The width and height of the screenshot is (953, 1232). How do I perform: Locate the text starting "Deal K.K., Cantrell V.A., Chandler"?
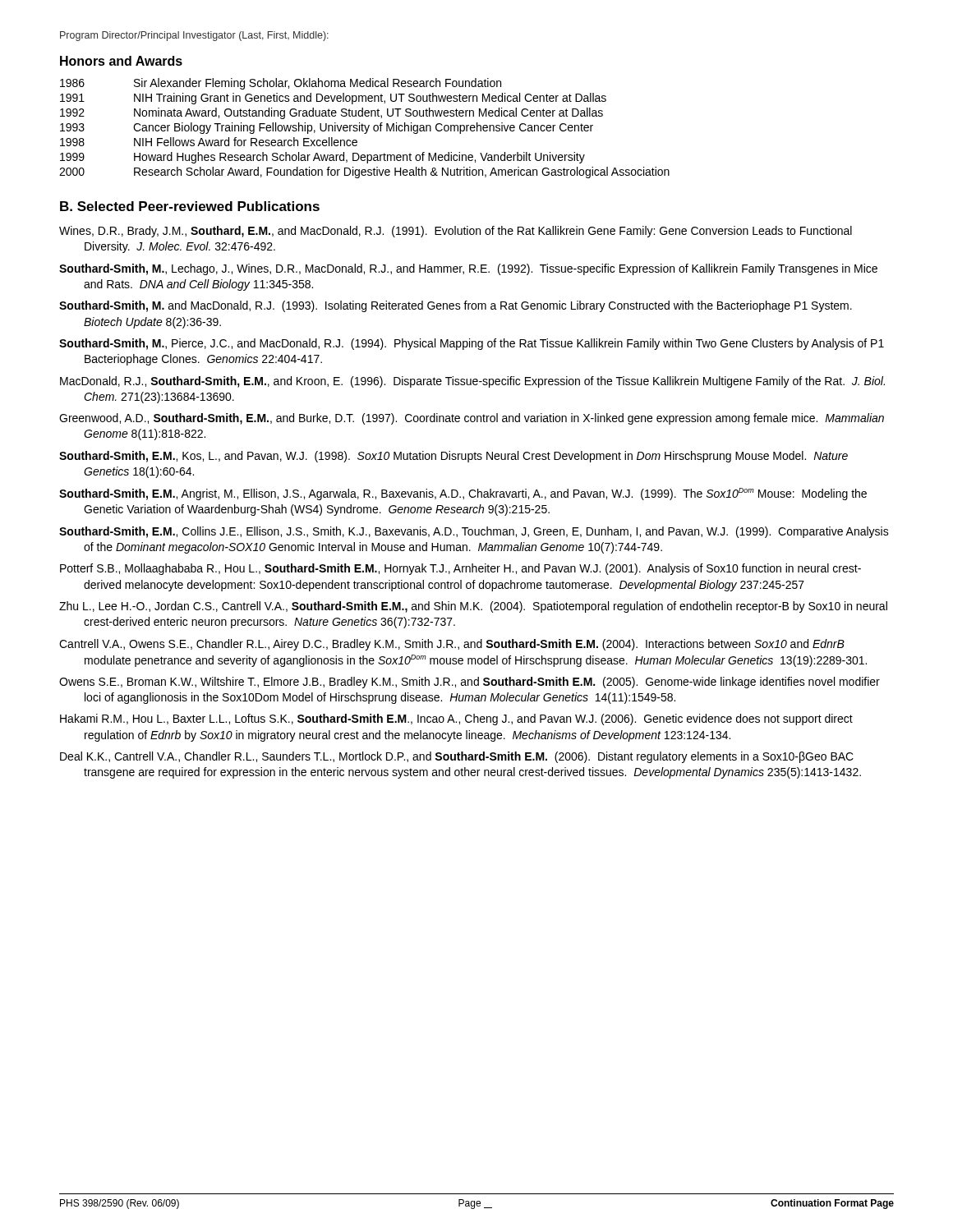pyautogui.click(x=461, y=764)
